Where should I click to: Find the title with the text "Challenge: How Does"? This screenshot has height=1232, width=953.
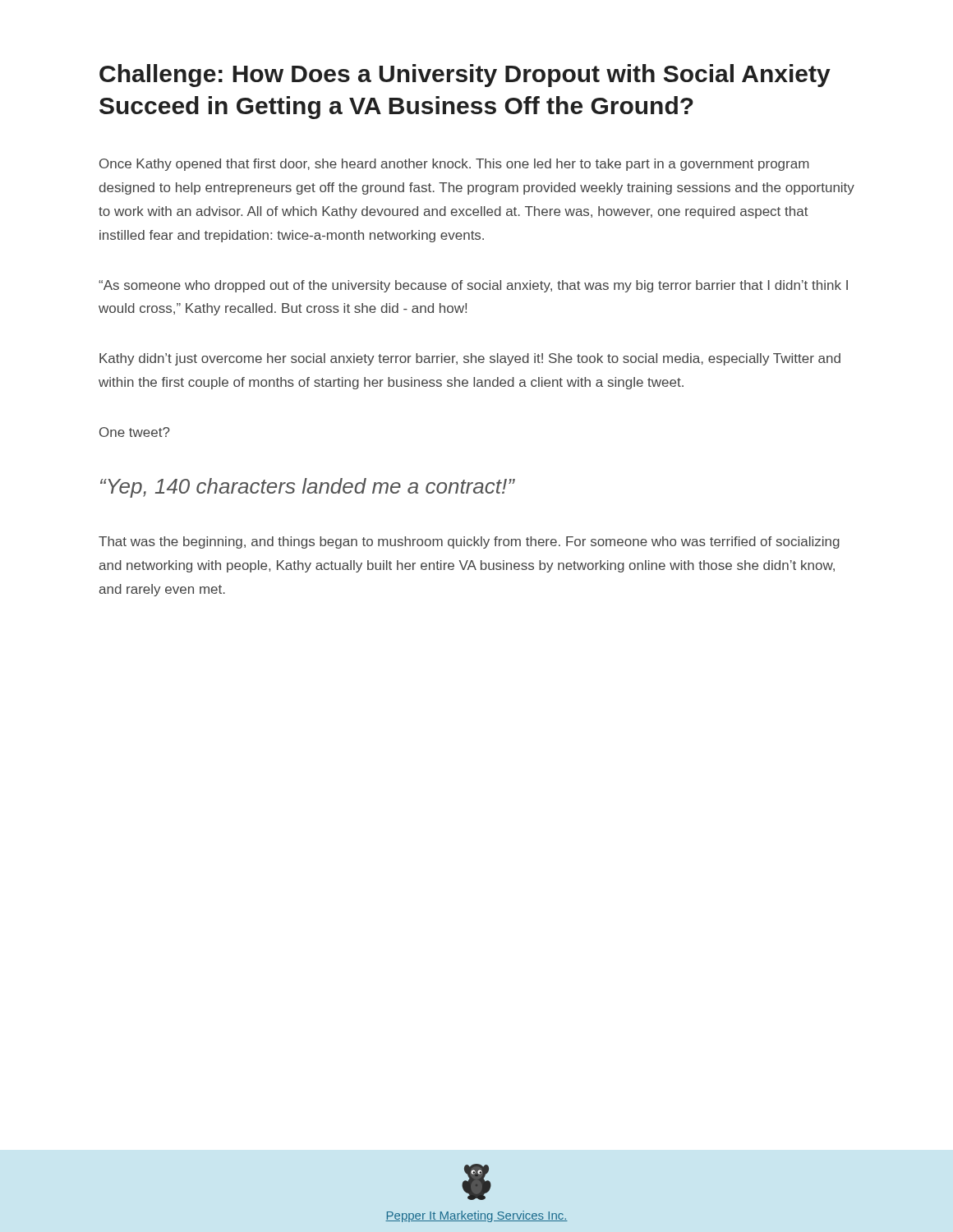464,90
